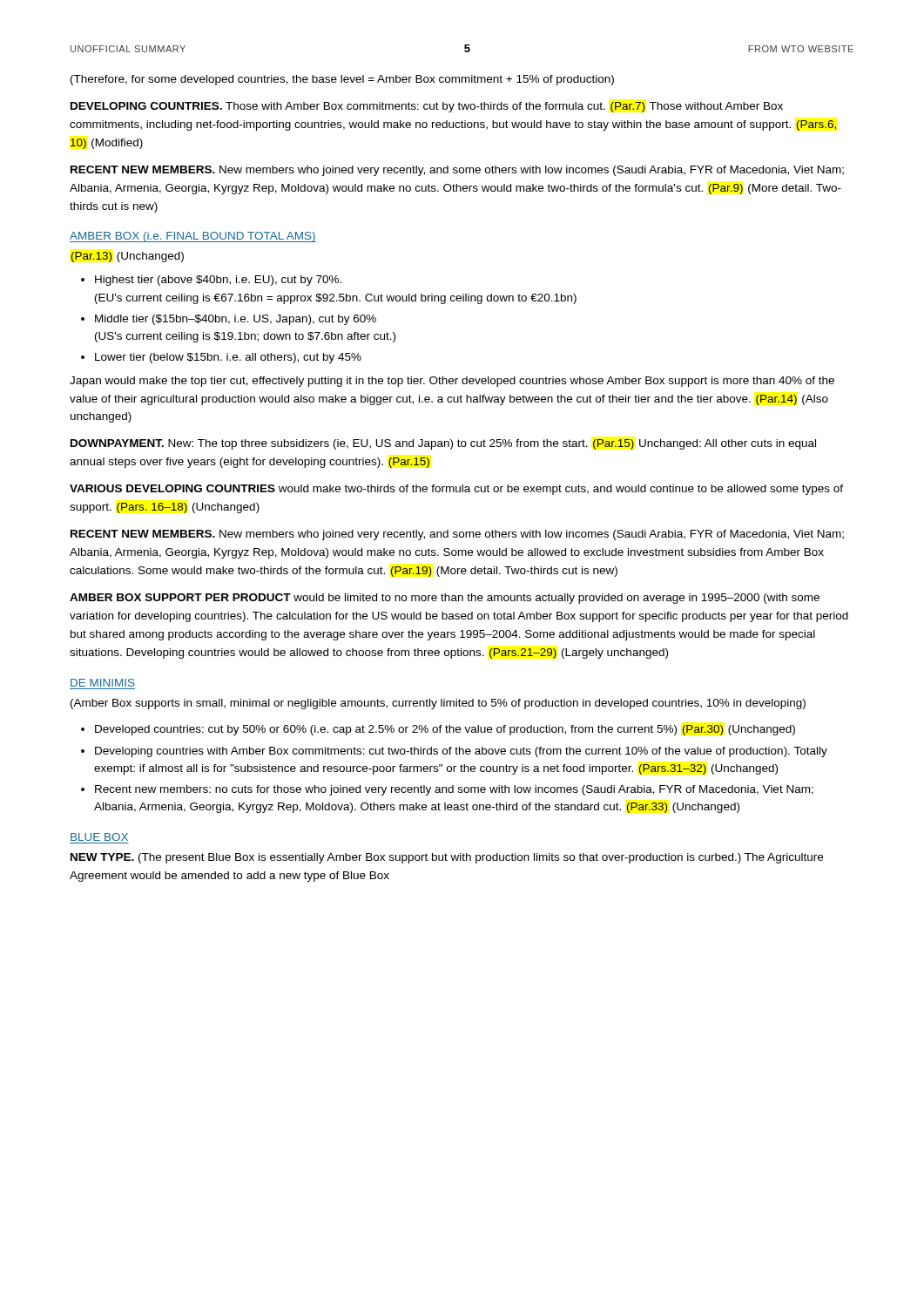Select the text block starting "Recent new members: no cuts for those"
The height and width of the screenshot is (1307, 924).
454,798
